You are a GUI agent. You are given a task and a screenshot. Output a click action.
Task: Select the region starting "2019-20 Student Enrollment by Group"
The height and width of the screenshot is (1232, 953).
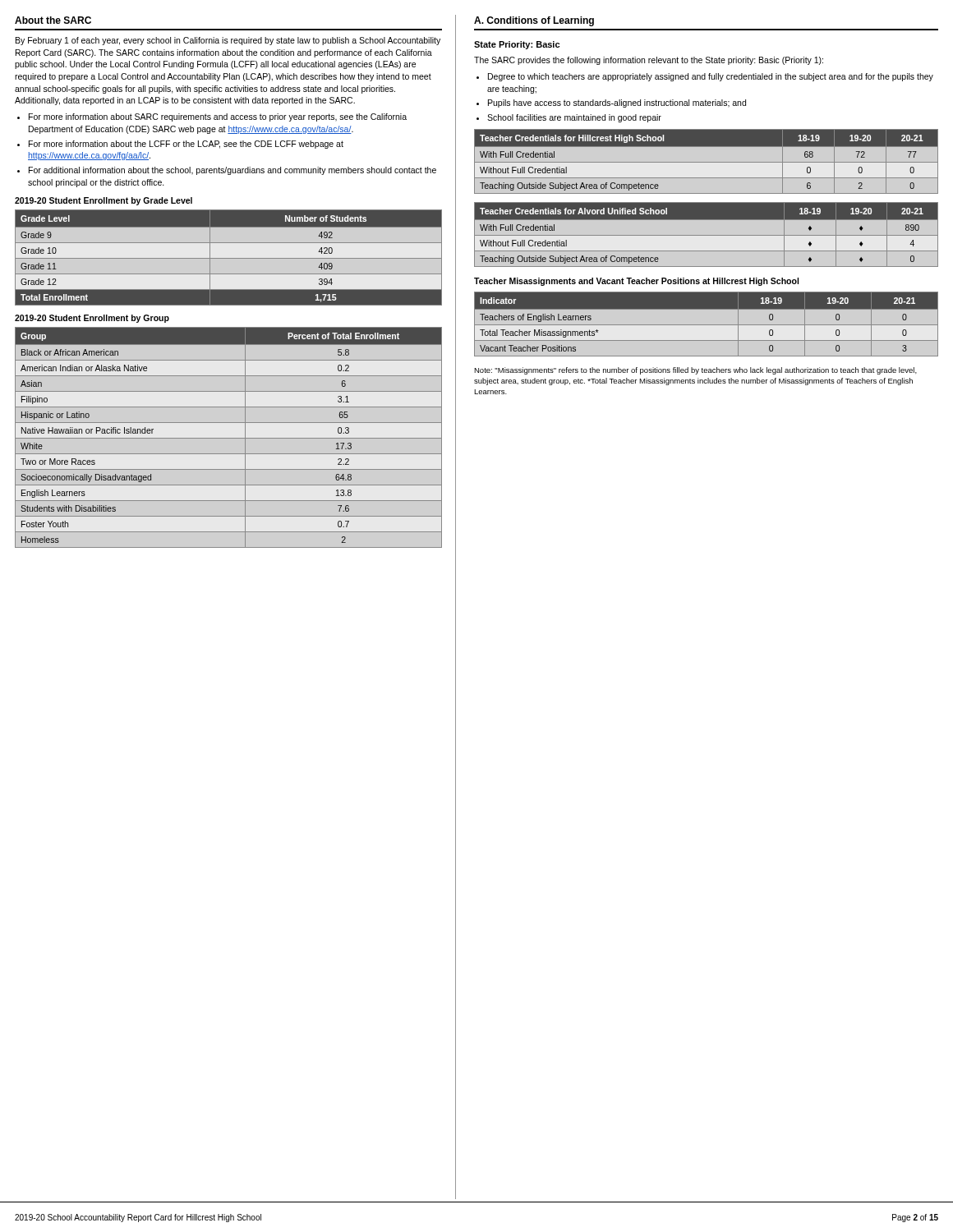pos(228,318)
